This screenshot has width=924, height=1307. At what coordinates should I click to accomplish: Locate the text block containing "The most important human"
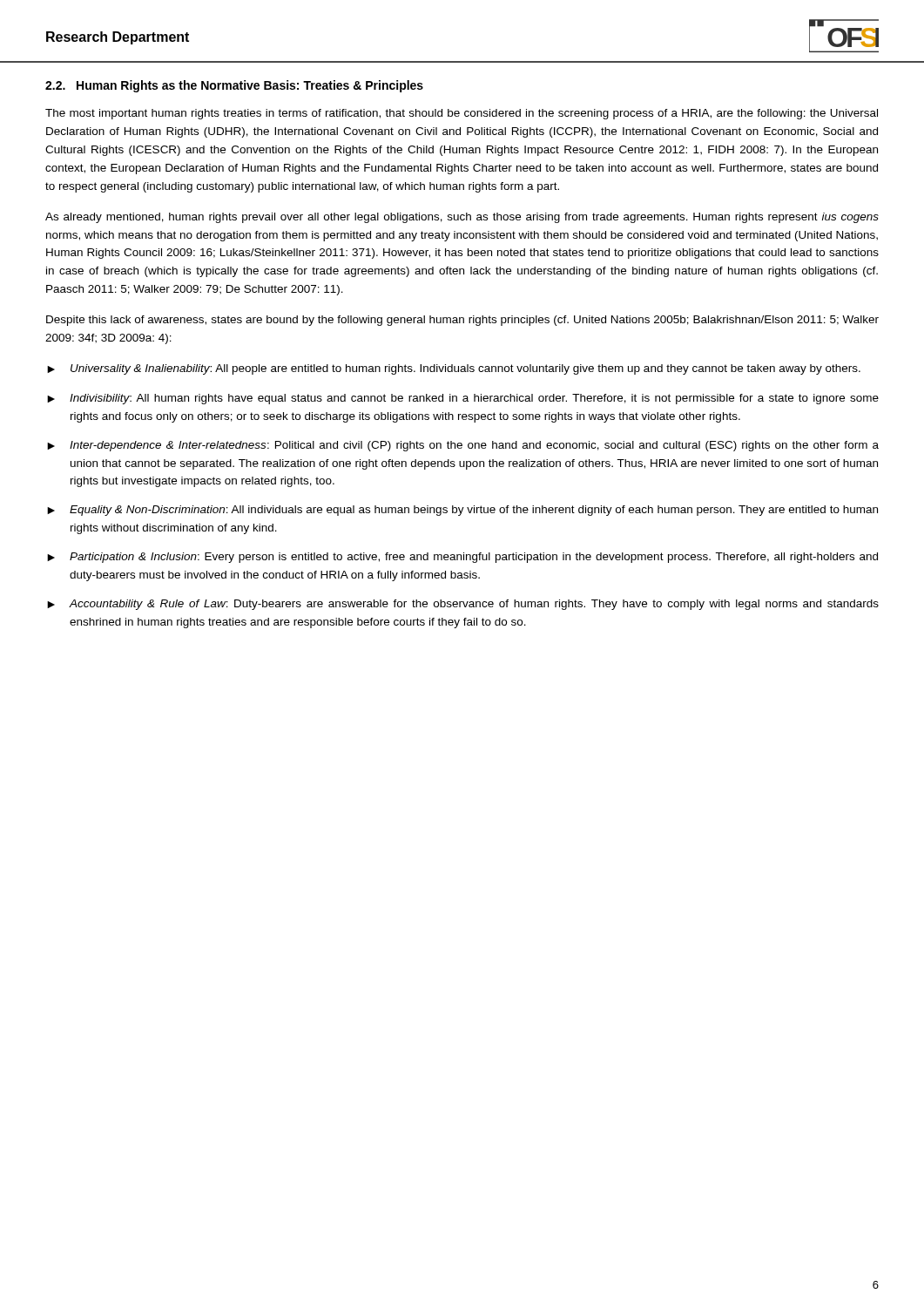coord(462,149)
